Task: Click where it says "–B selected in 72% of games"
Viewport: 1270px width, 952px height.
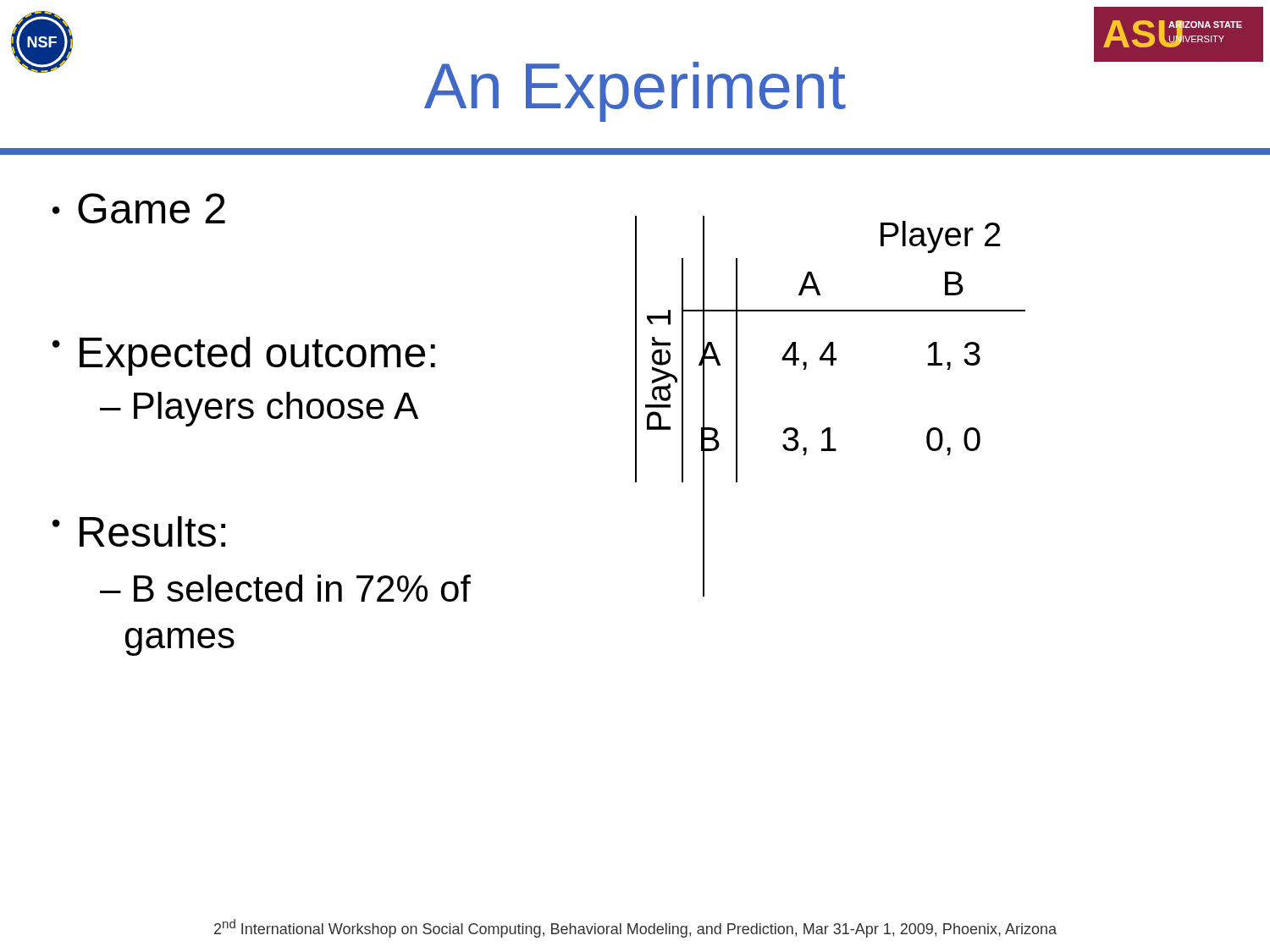Action: (x=285, y=612)
